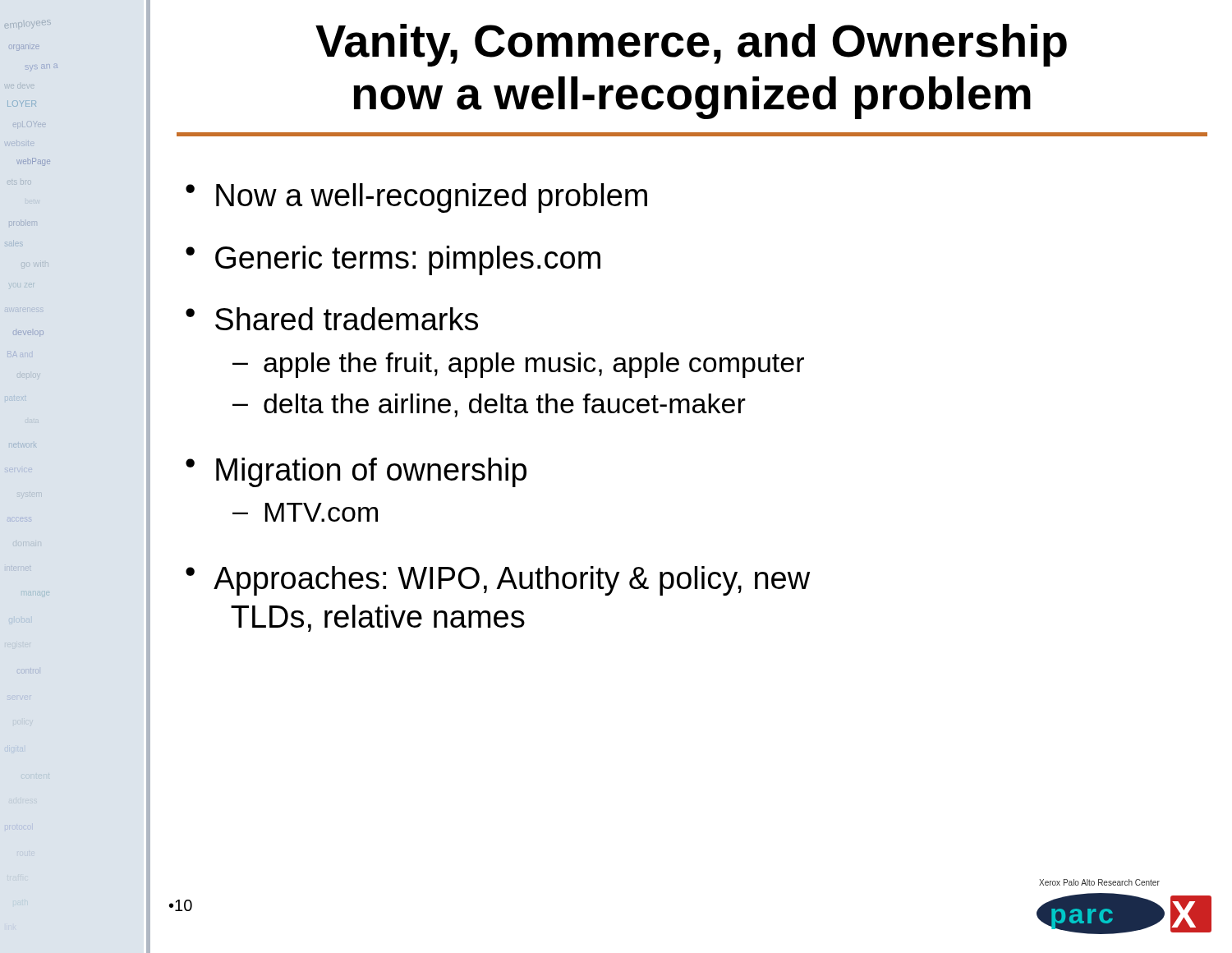Screen dimensions: 953x1232
Task: Point to "• Now a well-recognized problem"
Action: pos(417,196)
